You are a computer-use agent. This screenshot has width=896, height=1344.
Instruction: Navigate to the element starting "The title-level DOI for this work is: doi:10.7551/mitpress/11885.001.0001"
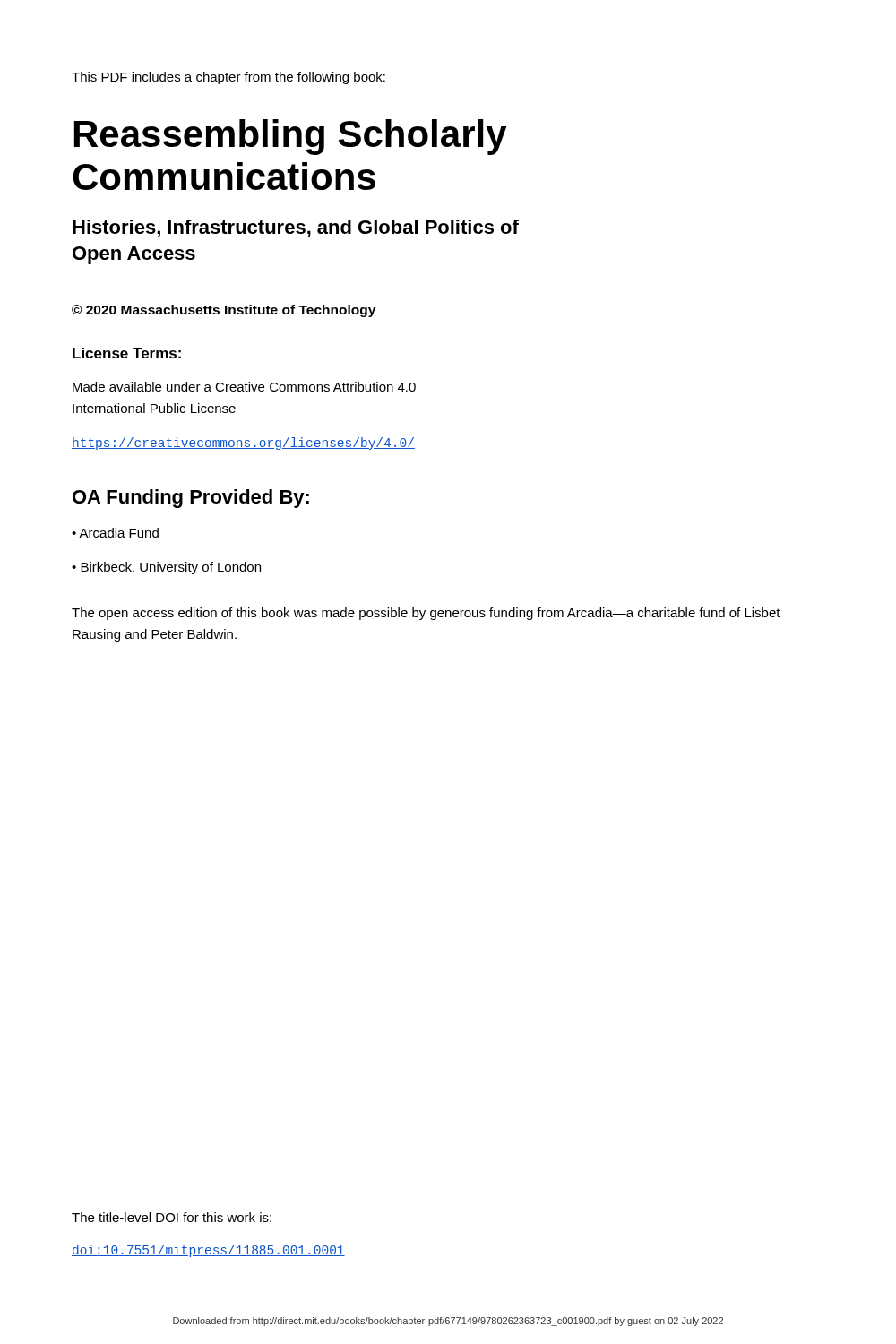coord(208,1233)
